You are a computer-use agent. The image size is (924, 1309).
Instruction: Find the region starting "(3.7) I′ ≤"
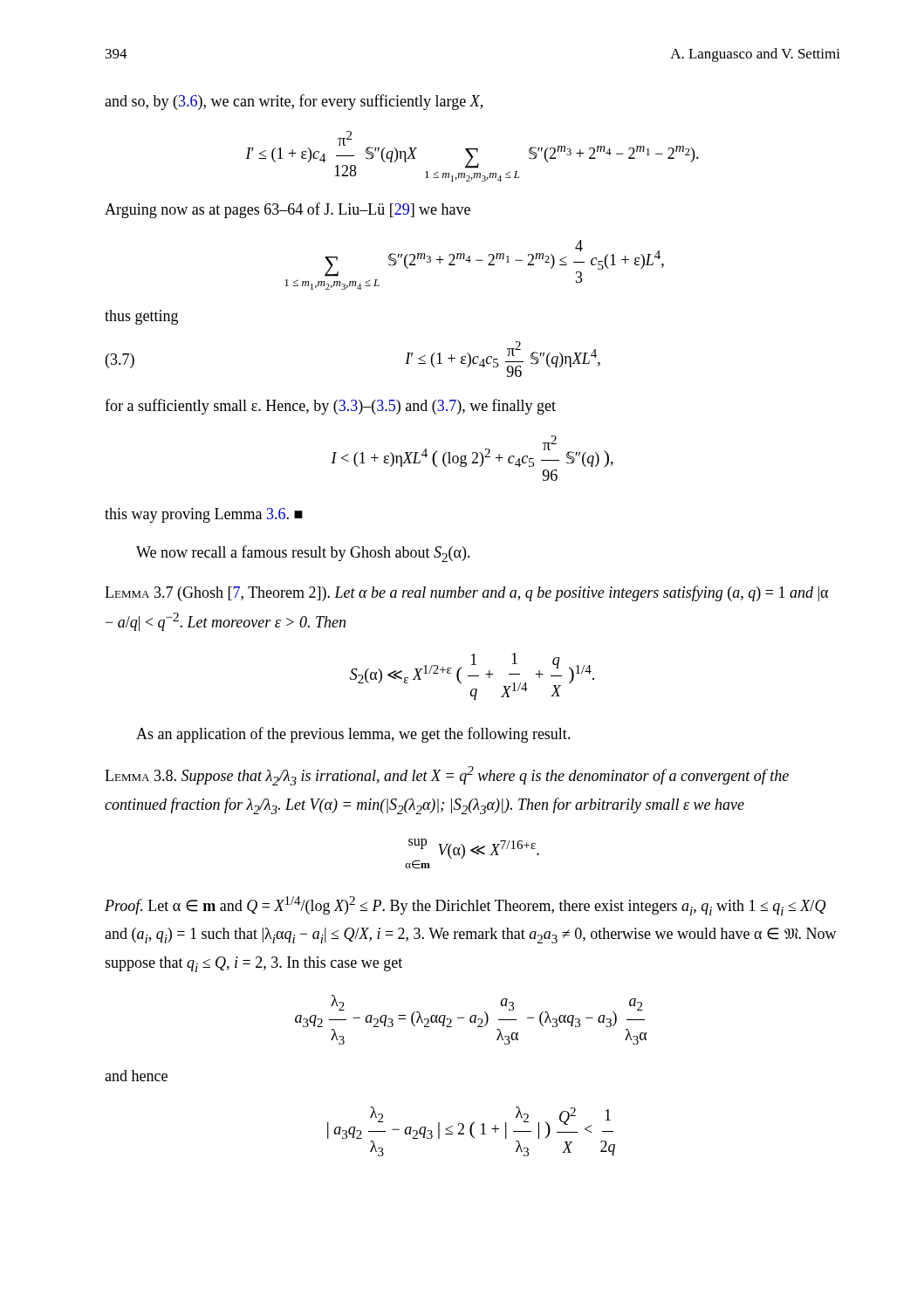tap(472, 360)
